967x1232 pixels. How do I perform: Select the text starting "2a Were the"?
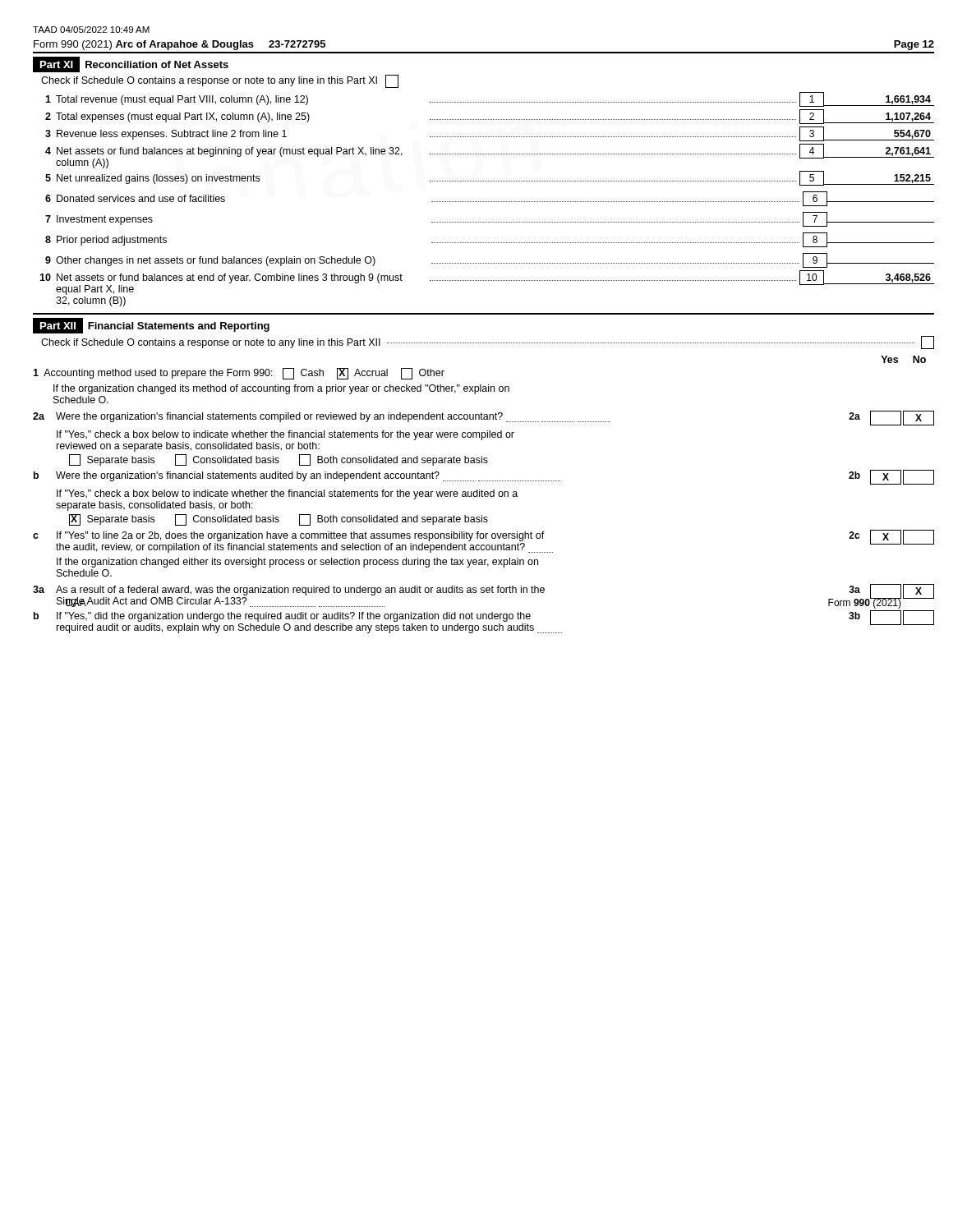[x=484, y=418]
